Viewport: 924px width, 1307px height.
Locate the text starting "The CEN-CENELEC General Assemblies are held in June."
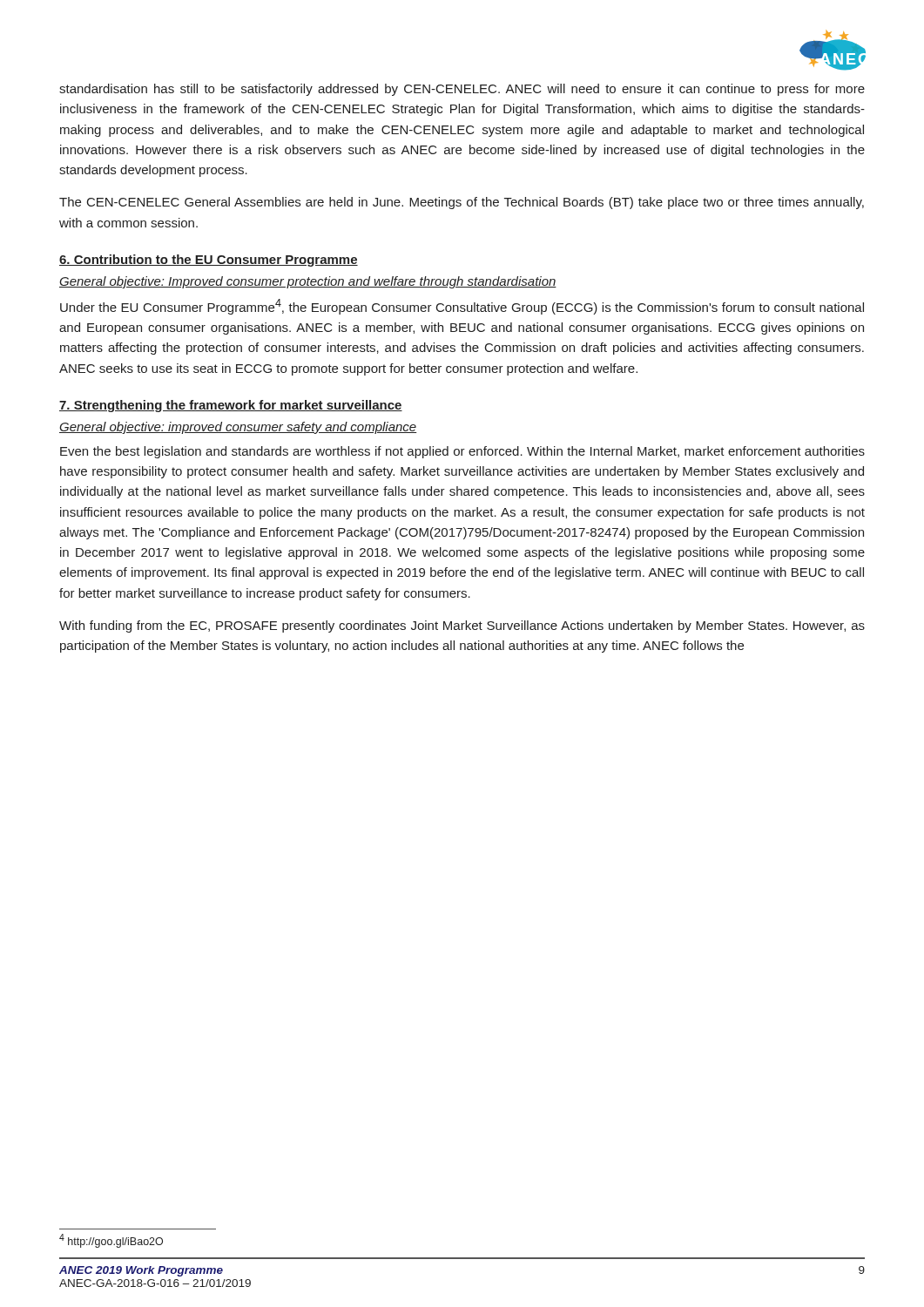(x=462, y=212)
